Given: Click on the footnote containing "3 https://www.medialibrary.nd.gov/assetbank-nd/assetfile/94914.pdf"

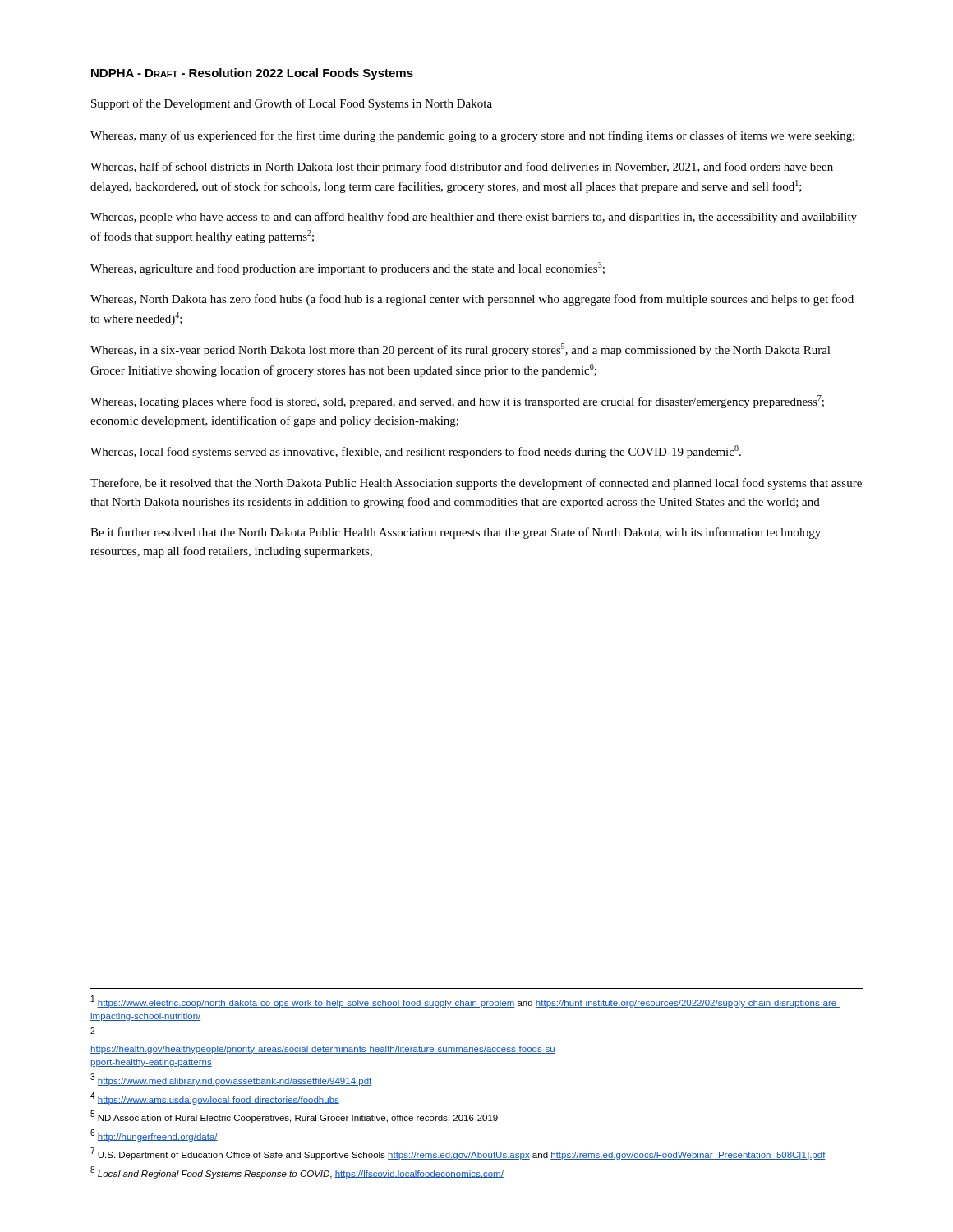Looking at the screenshot, I should click(x=231, y=1079).
